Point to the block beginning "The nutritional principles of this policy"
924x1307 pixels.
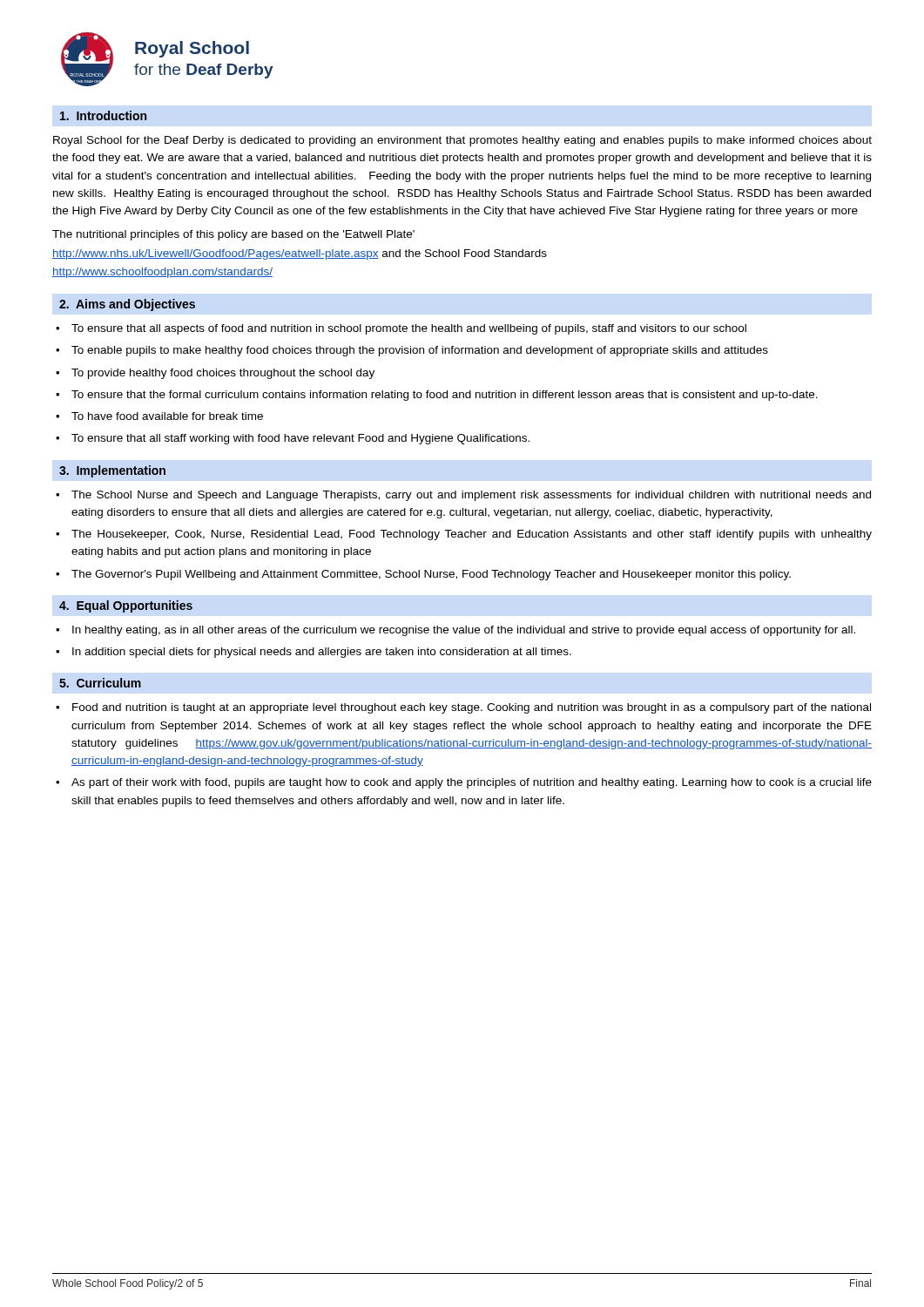point(300,253)
